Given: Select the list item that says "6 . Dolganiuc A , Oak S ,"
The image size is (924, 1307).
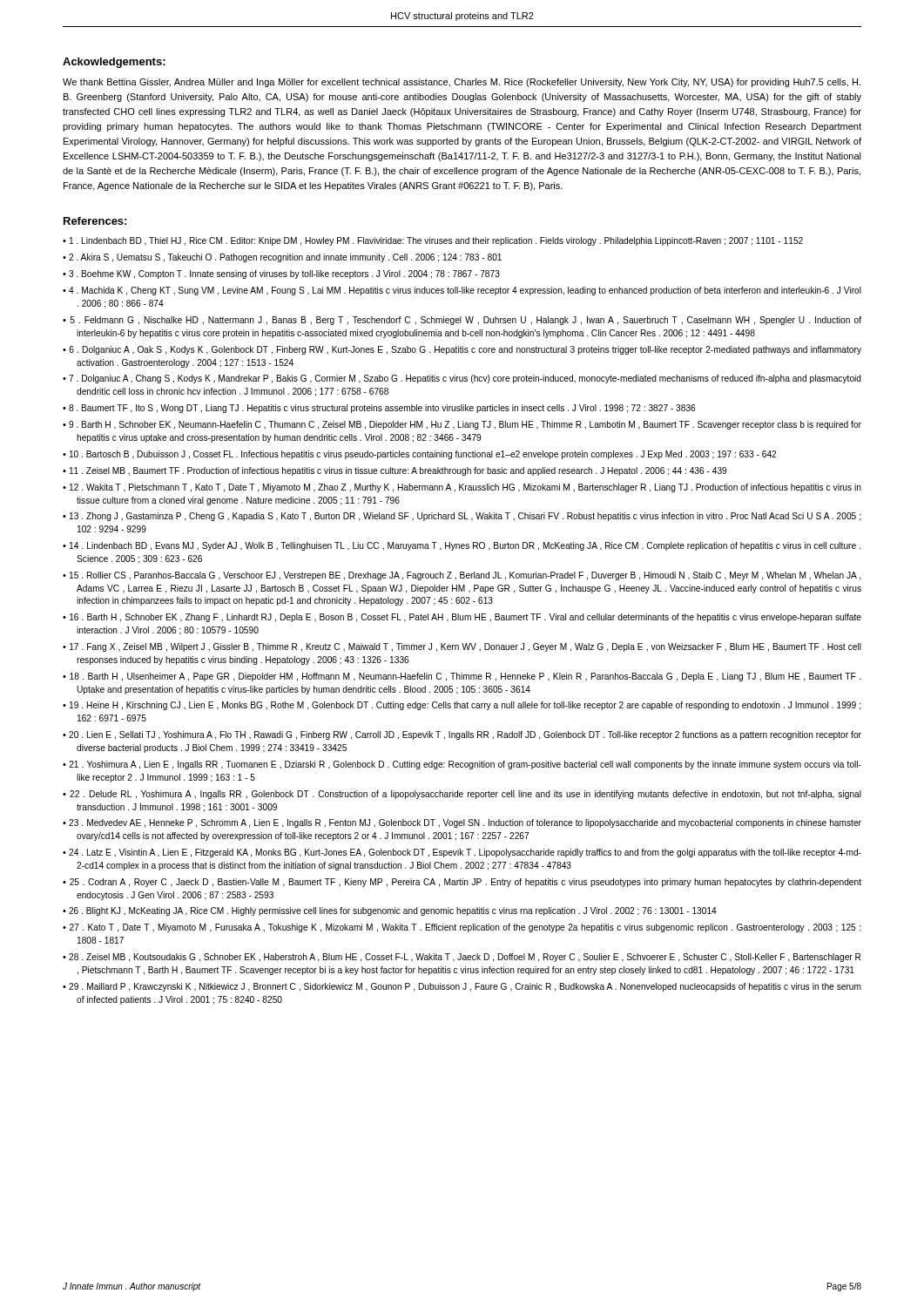Looking at the screenshot, I should coord(465,356).
